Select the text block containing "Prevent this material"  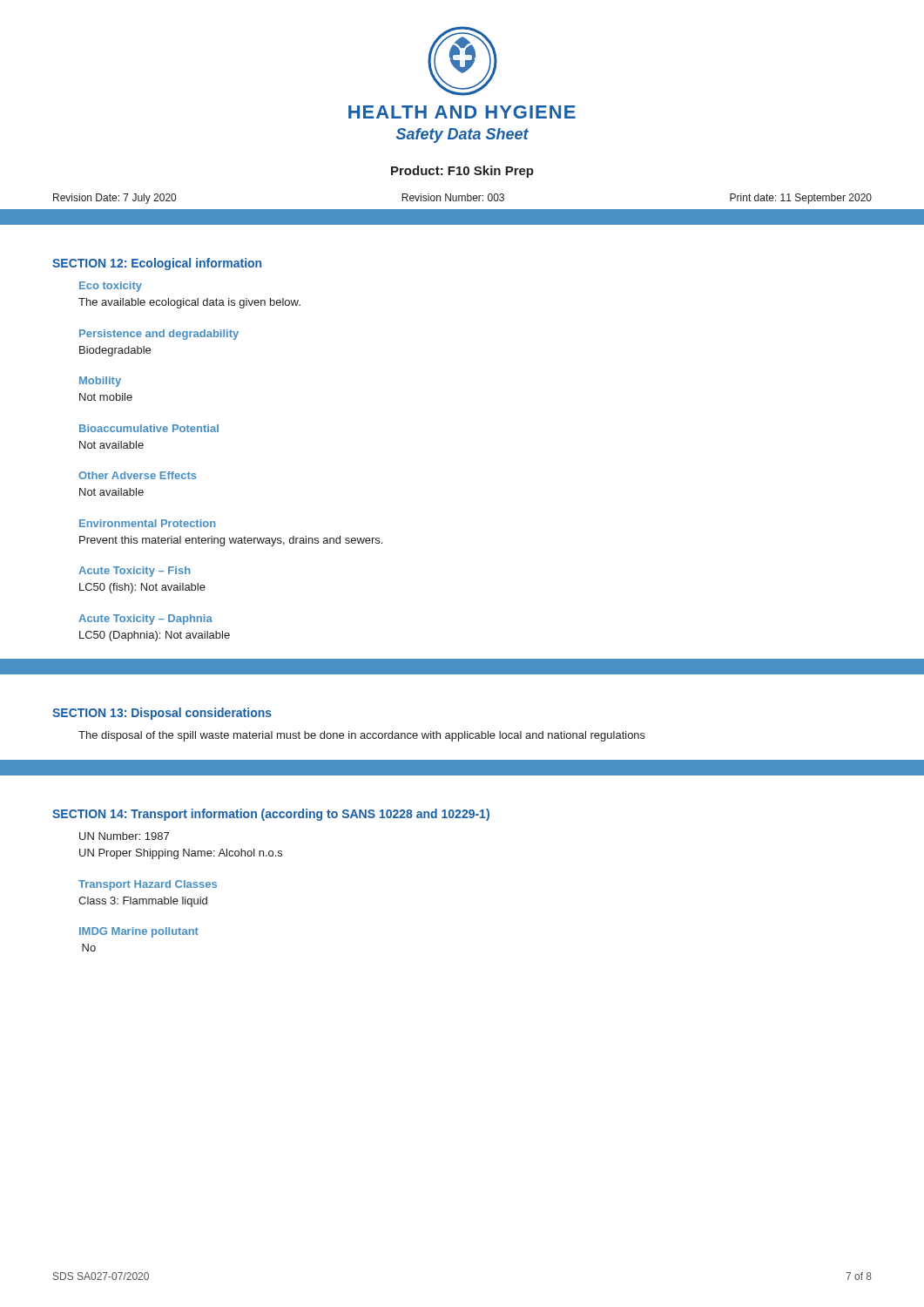click(231, 539)
